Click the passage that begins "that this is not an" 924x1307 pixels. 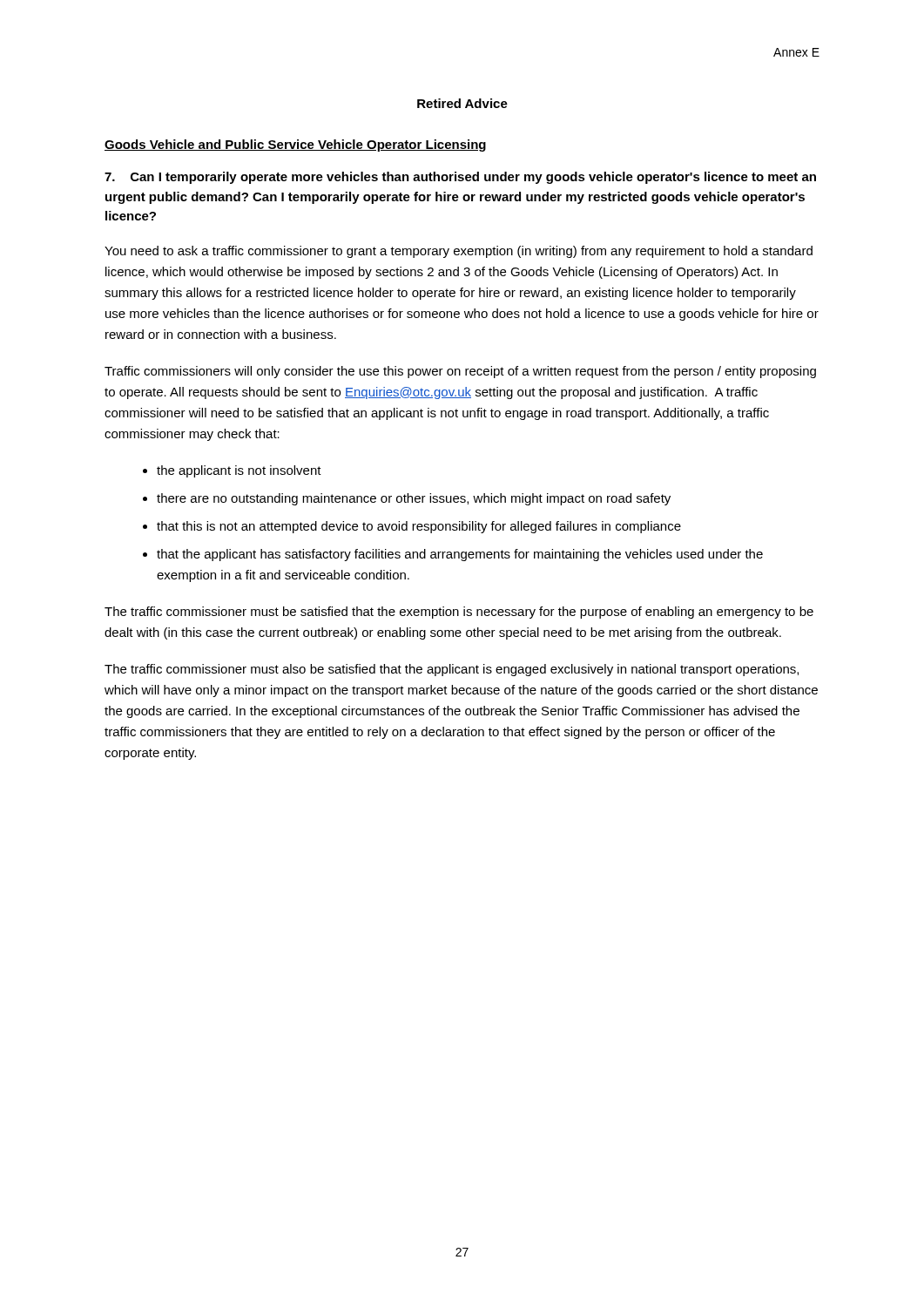click(x=419, y=525)
